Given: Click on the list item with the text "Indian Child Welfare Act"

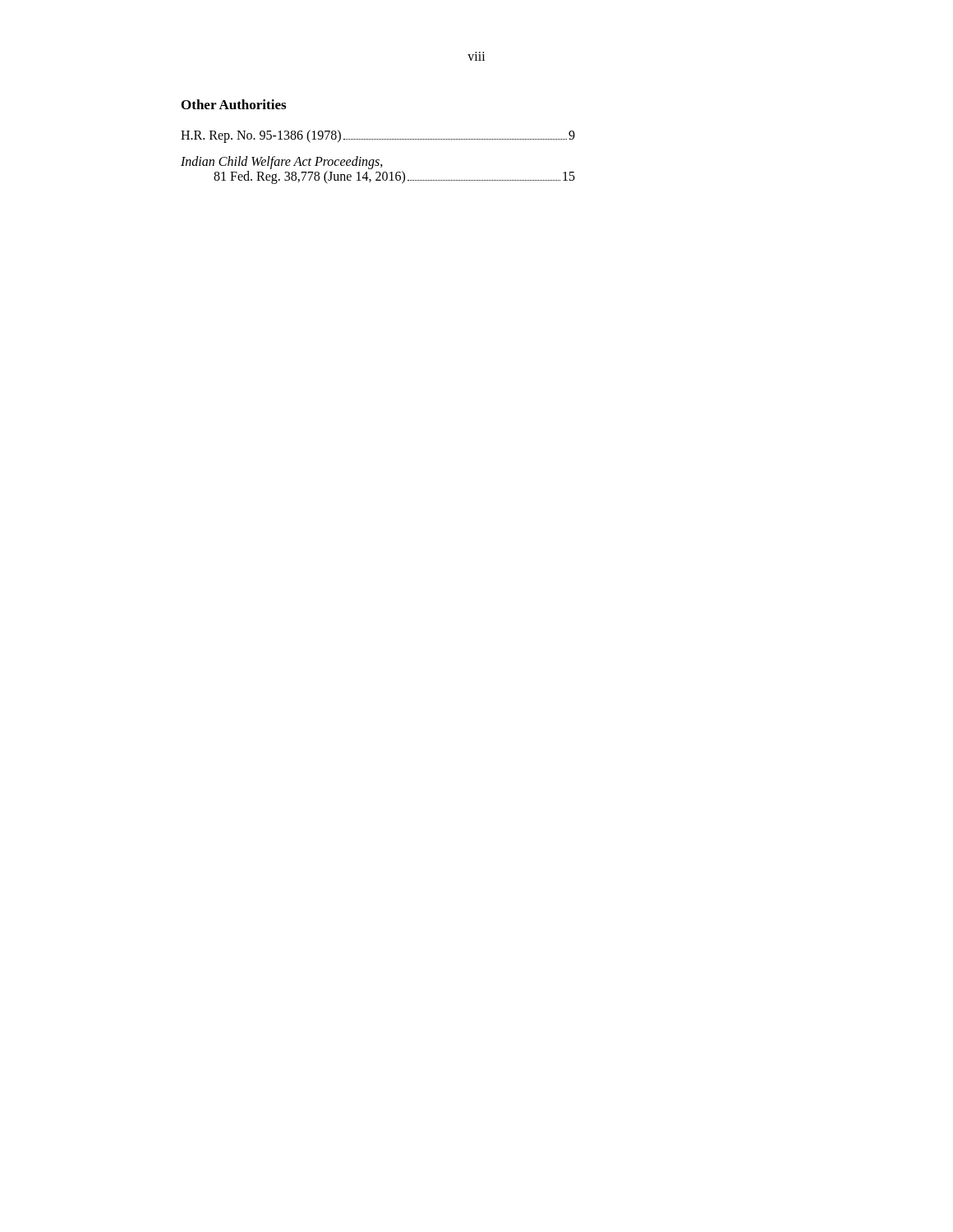Looking at the screenshot, I should coord(378,169).
